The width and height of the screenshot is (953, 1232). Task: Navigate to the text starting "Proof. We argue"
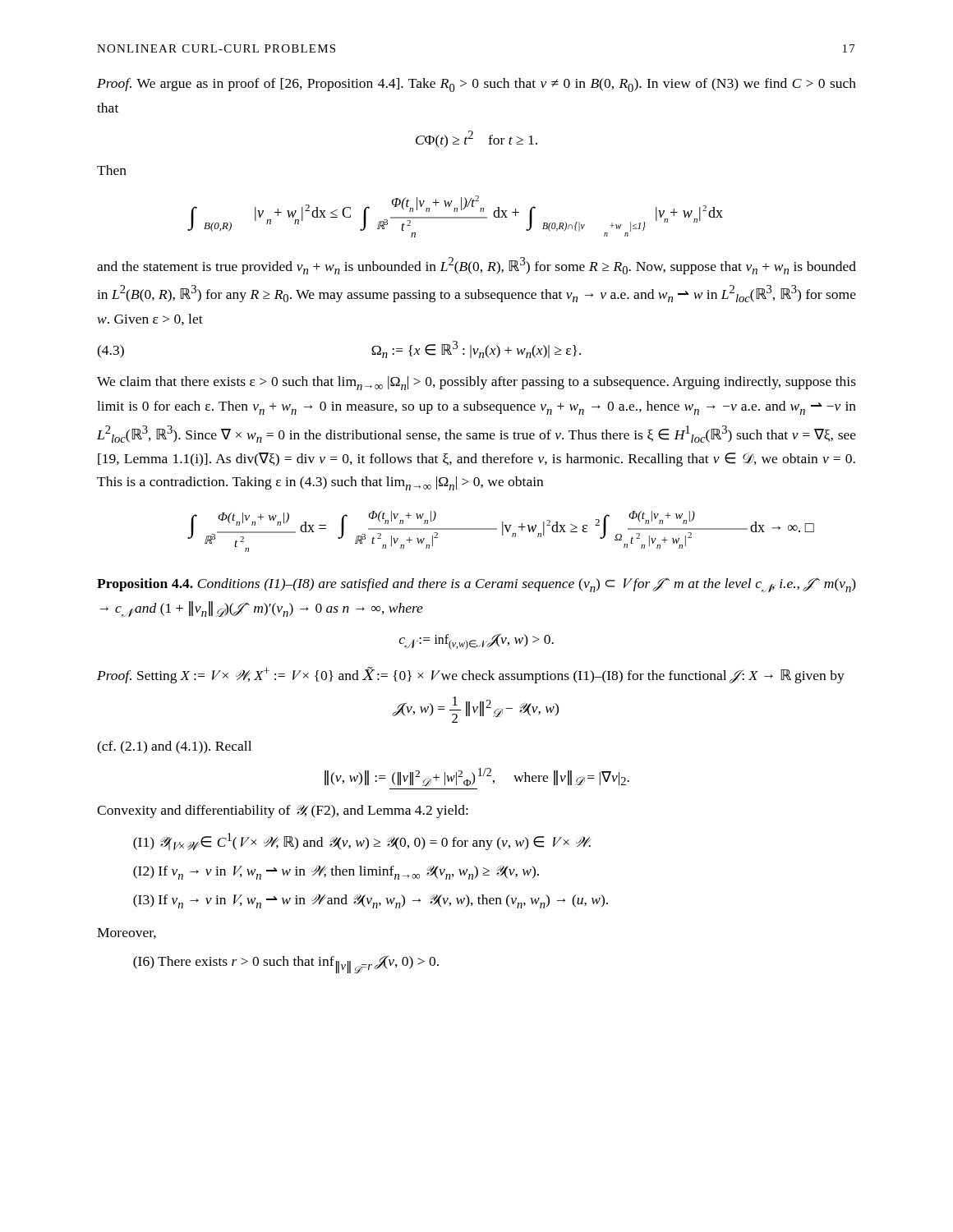pos(476,96)
